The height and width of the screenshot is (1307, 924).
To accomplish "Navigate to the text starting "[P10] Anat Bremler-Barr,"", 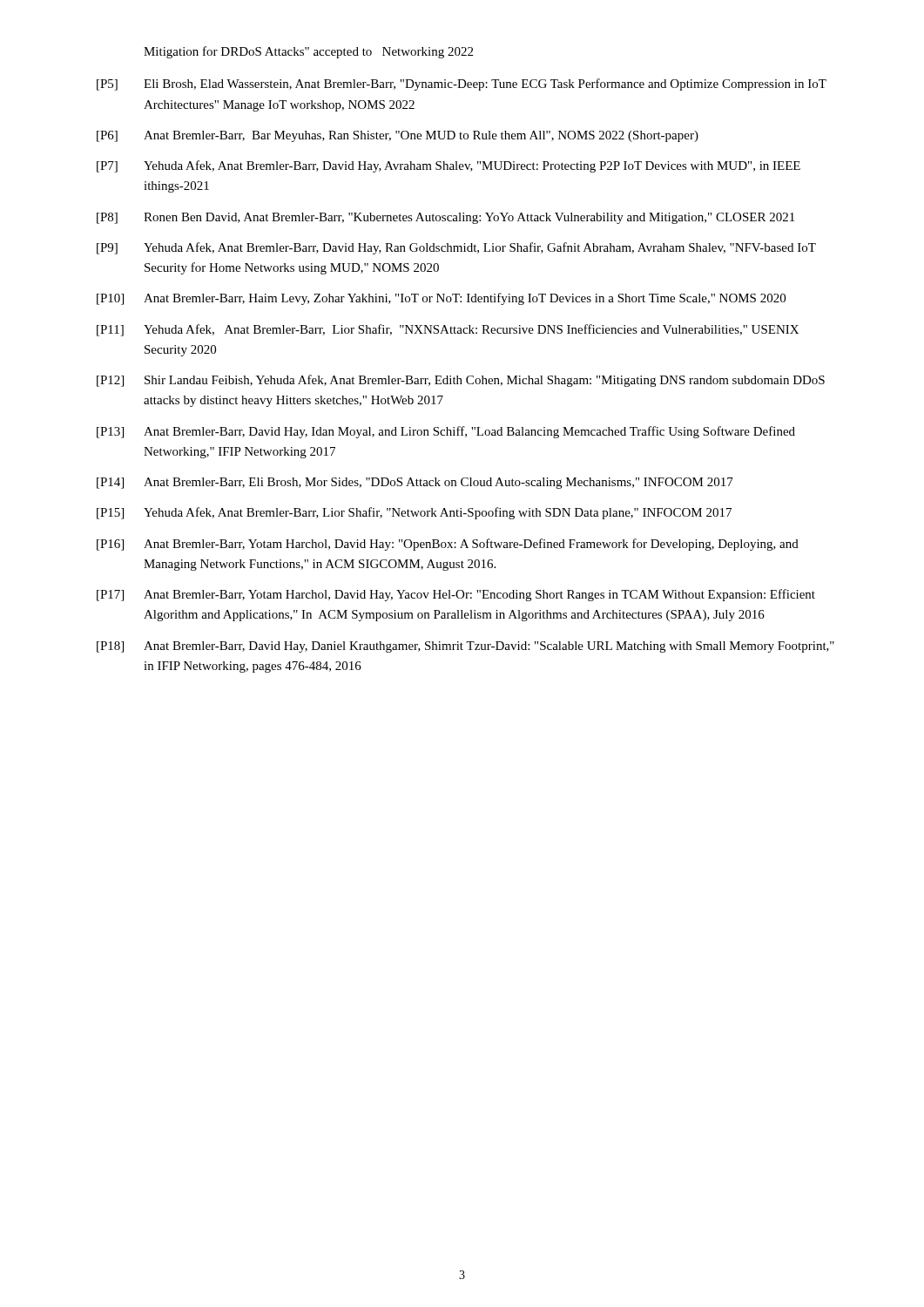I will (469, 299).
